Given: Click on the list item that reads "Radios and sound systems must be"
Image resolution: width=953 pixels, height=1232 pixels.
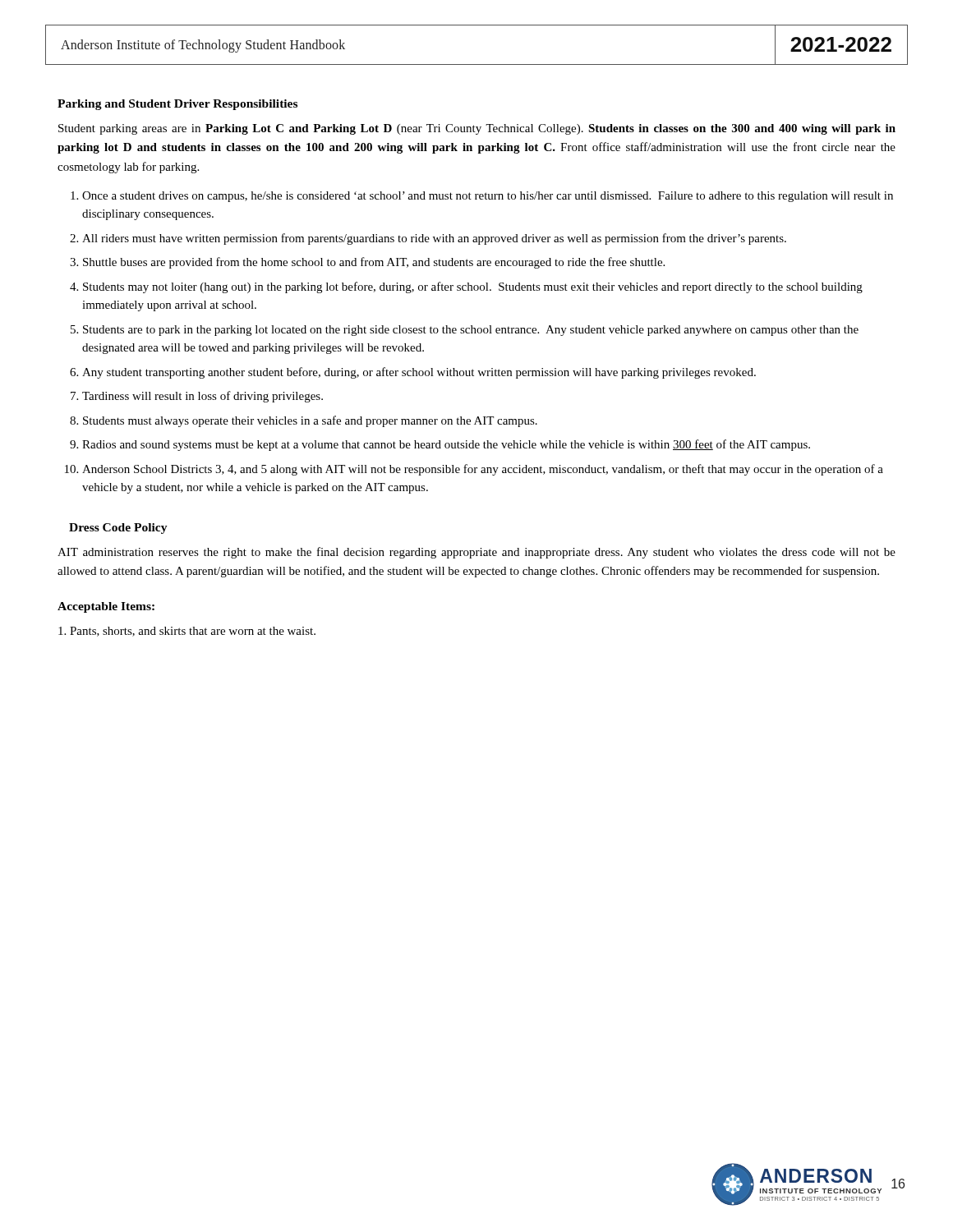Looking at the screenshot, I should (x=447, y=445).
